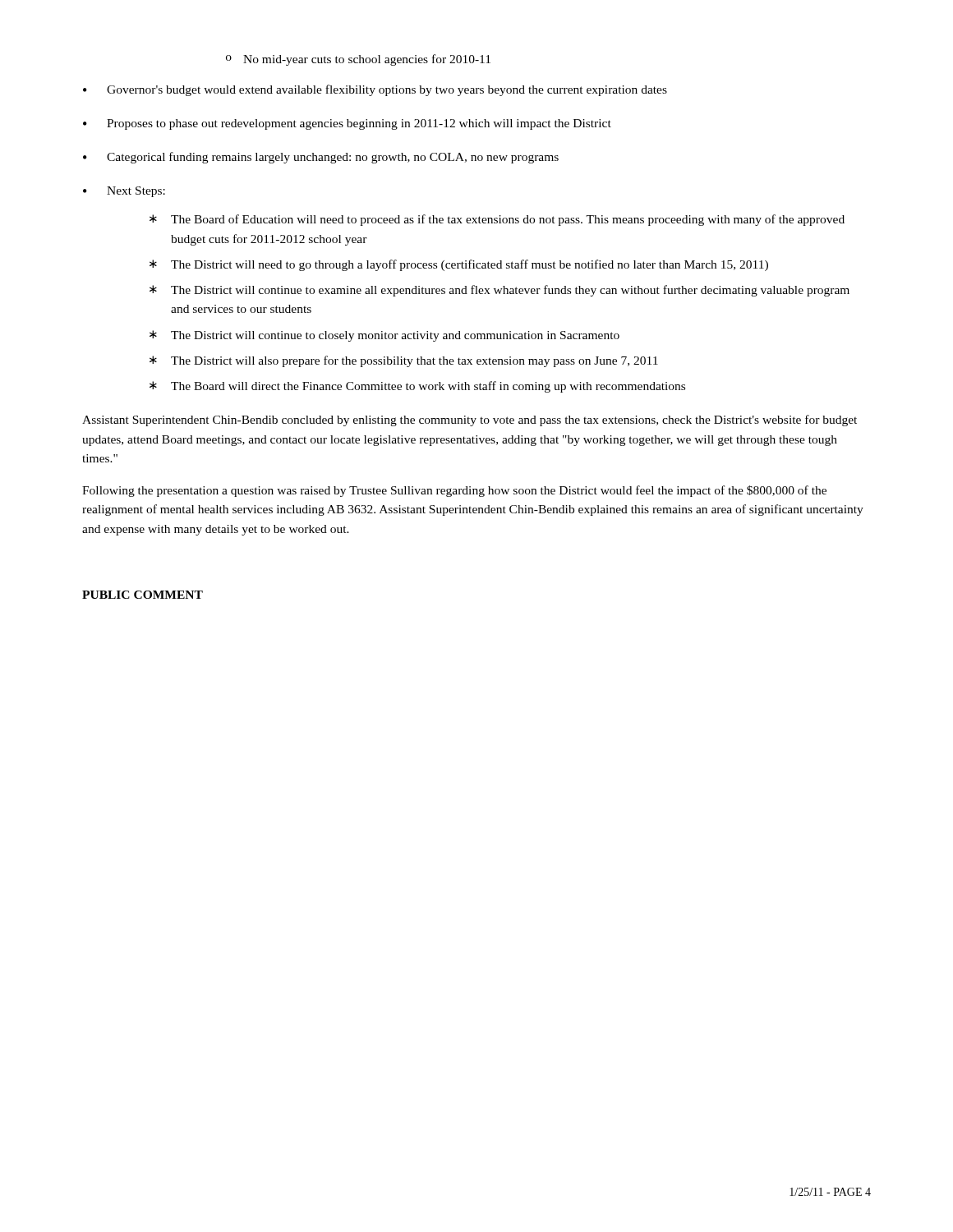
Task: Select the block starting "o No mid-year cuts to school agencies for"
Action: 352,59
